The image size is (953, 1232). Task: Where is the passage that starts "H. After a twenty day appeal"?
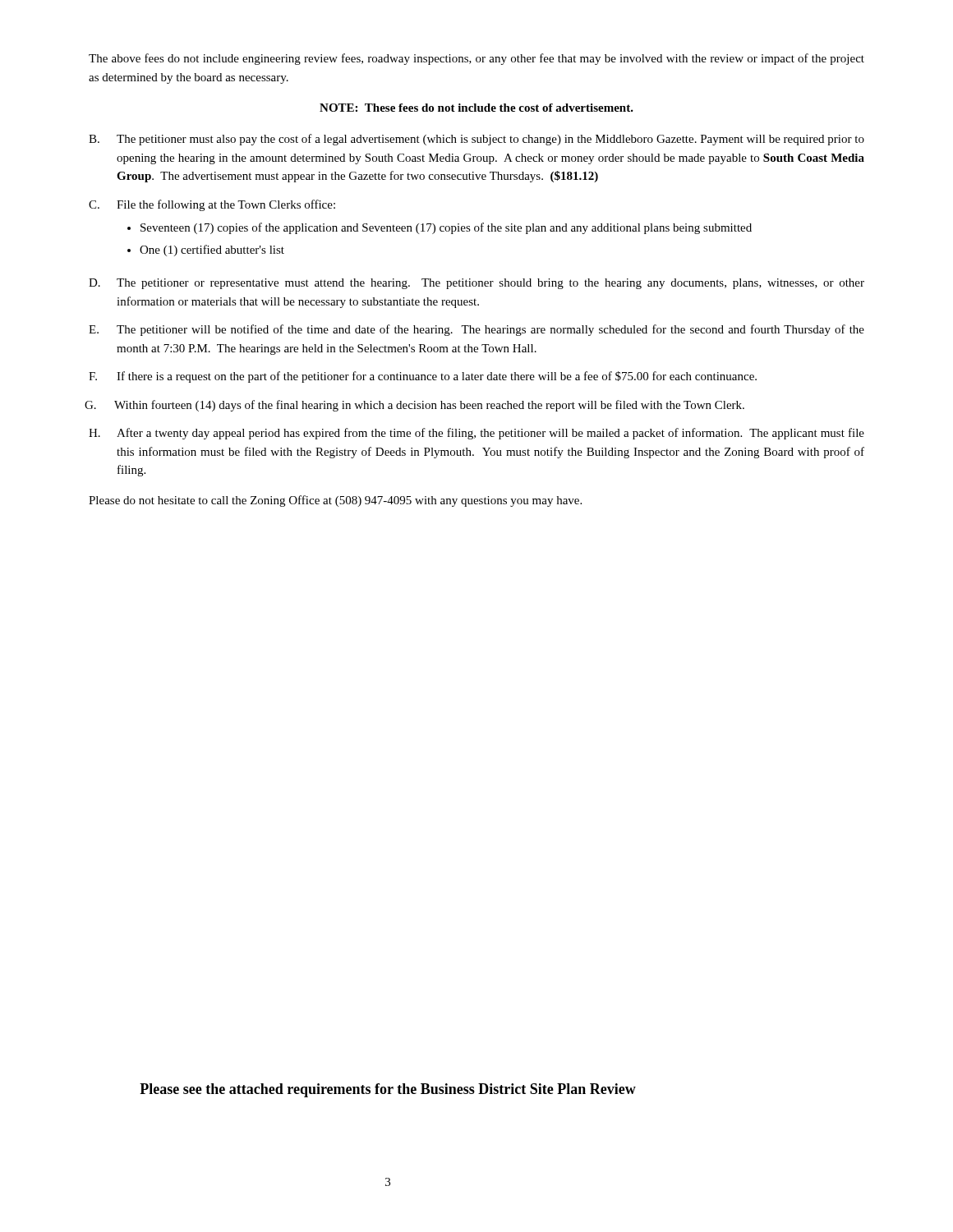click(476, 452)
